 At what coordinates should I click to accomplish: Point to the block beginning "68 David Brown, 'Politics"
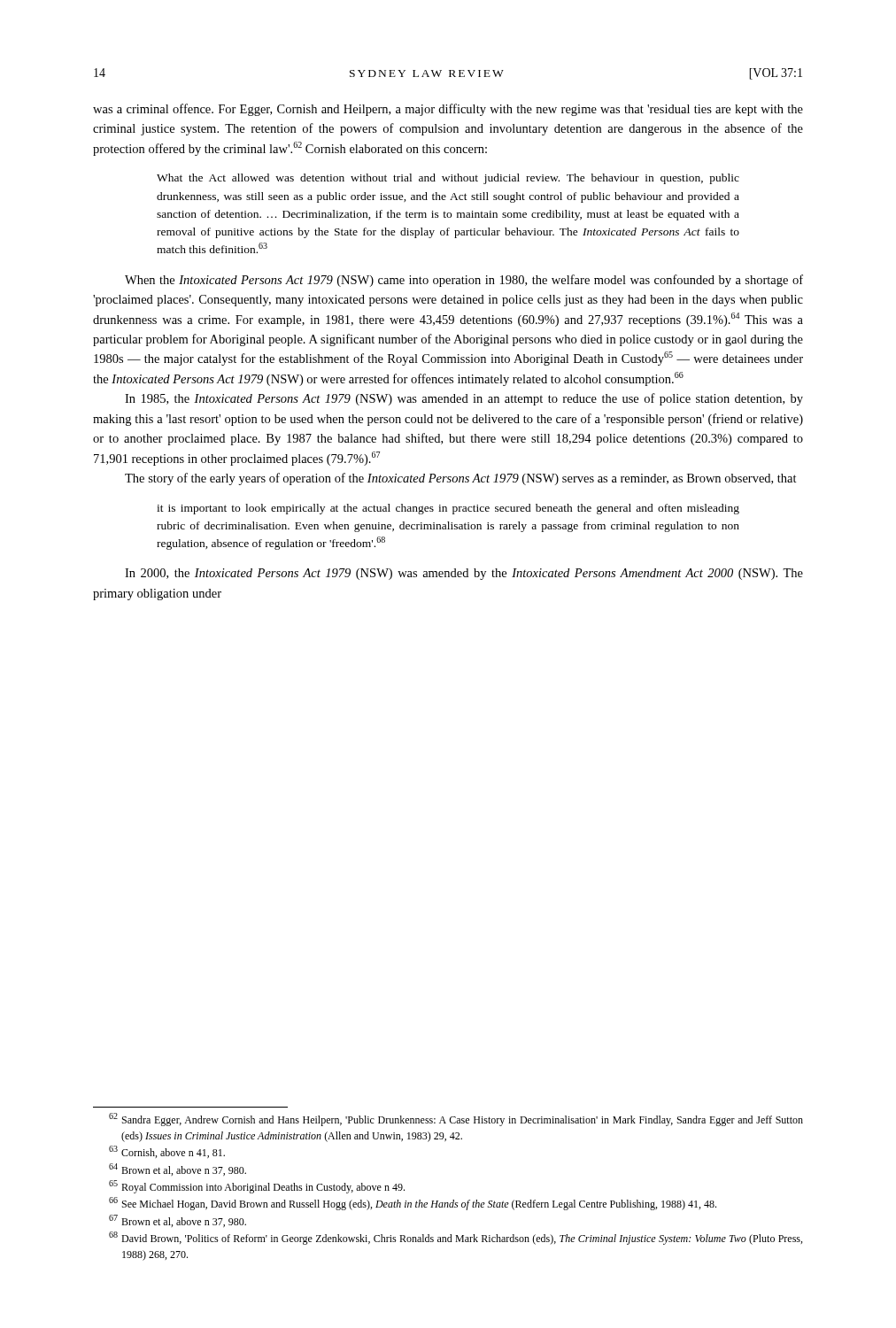448,1247
